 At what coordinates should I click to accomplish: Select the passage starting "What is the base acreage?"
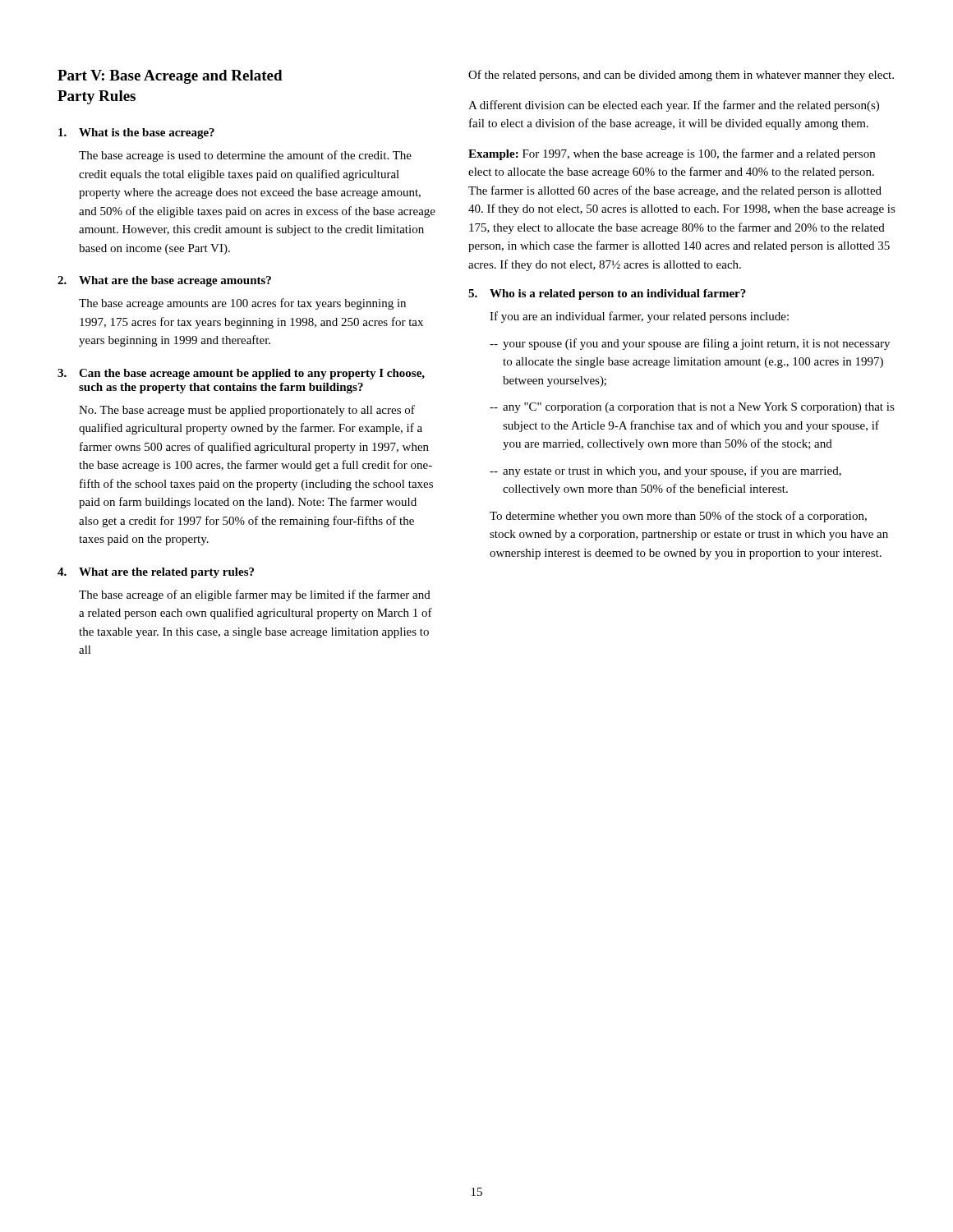click(x=246, y=192)
